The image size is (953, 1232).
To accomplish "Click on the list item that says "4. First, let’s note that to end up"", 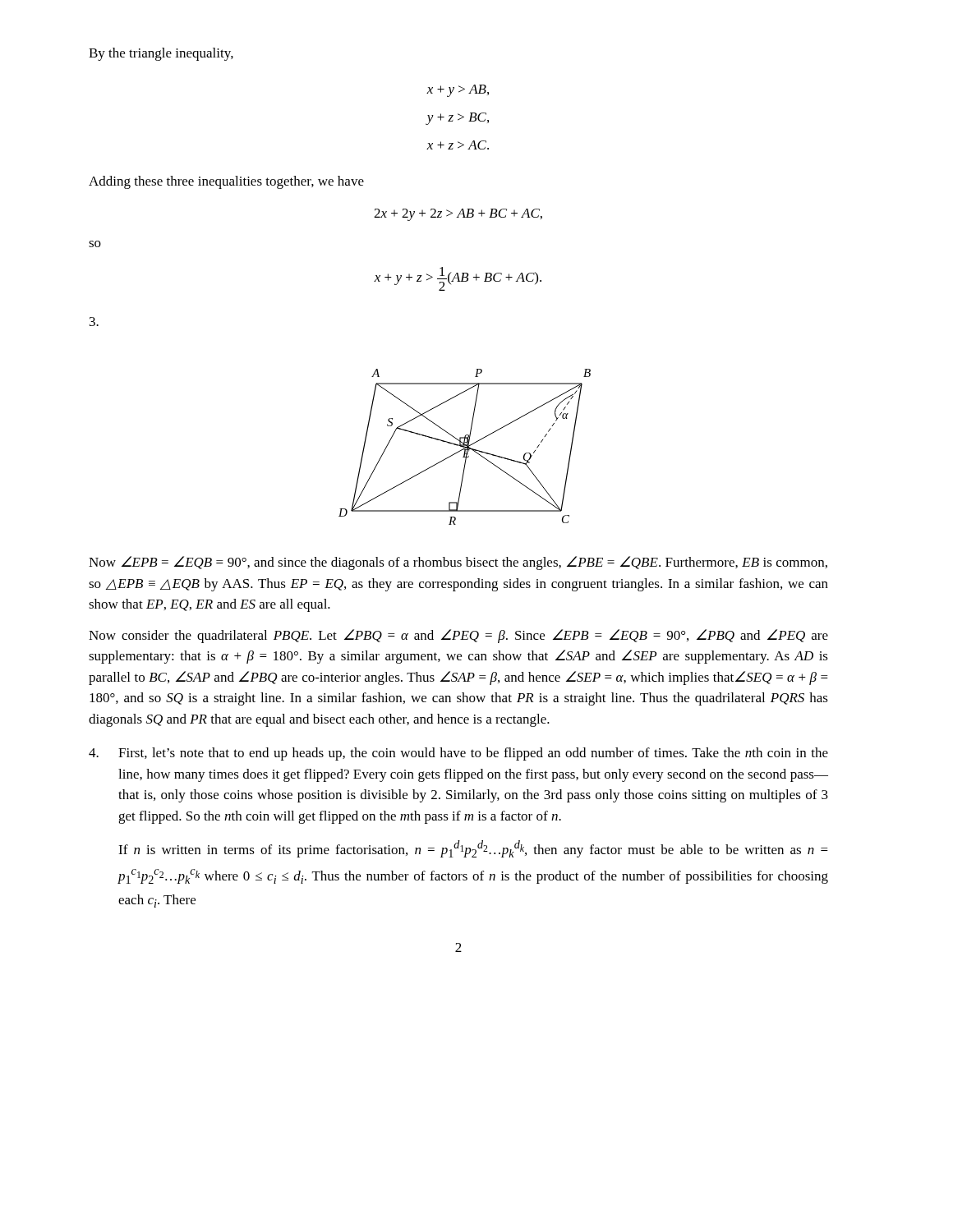I will [x=458, y=784].
